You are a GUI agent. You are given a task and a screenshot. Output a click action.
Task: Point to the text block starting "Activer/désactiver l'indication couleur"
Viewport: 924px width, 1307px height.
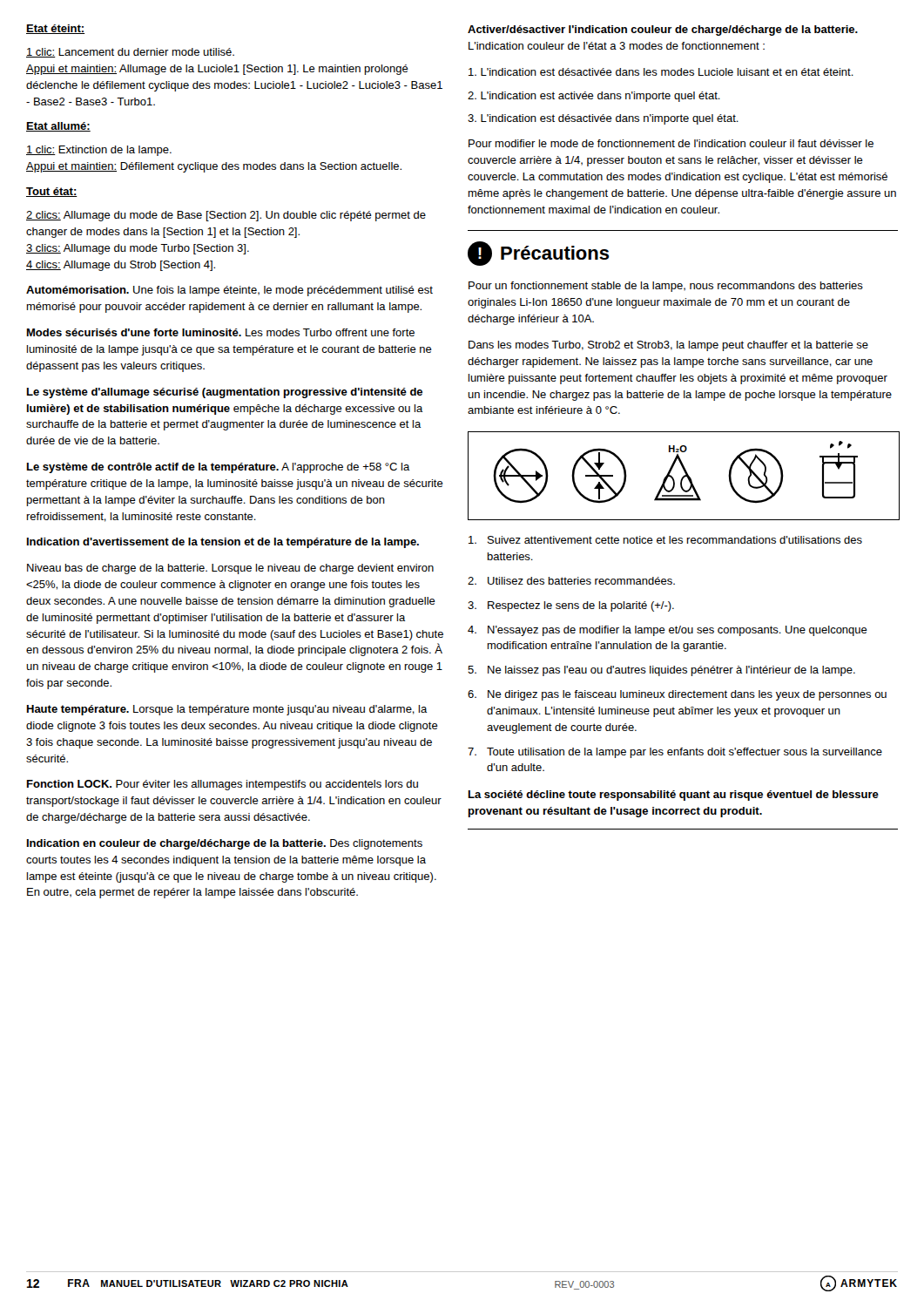(x=683, y=38)
